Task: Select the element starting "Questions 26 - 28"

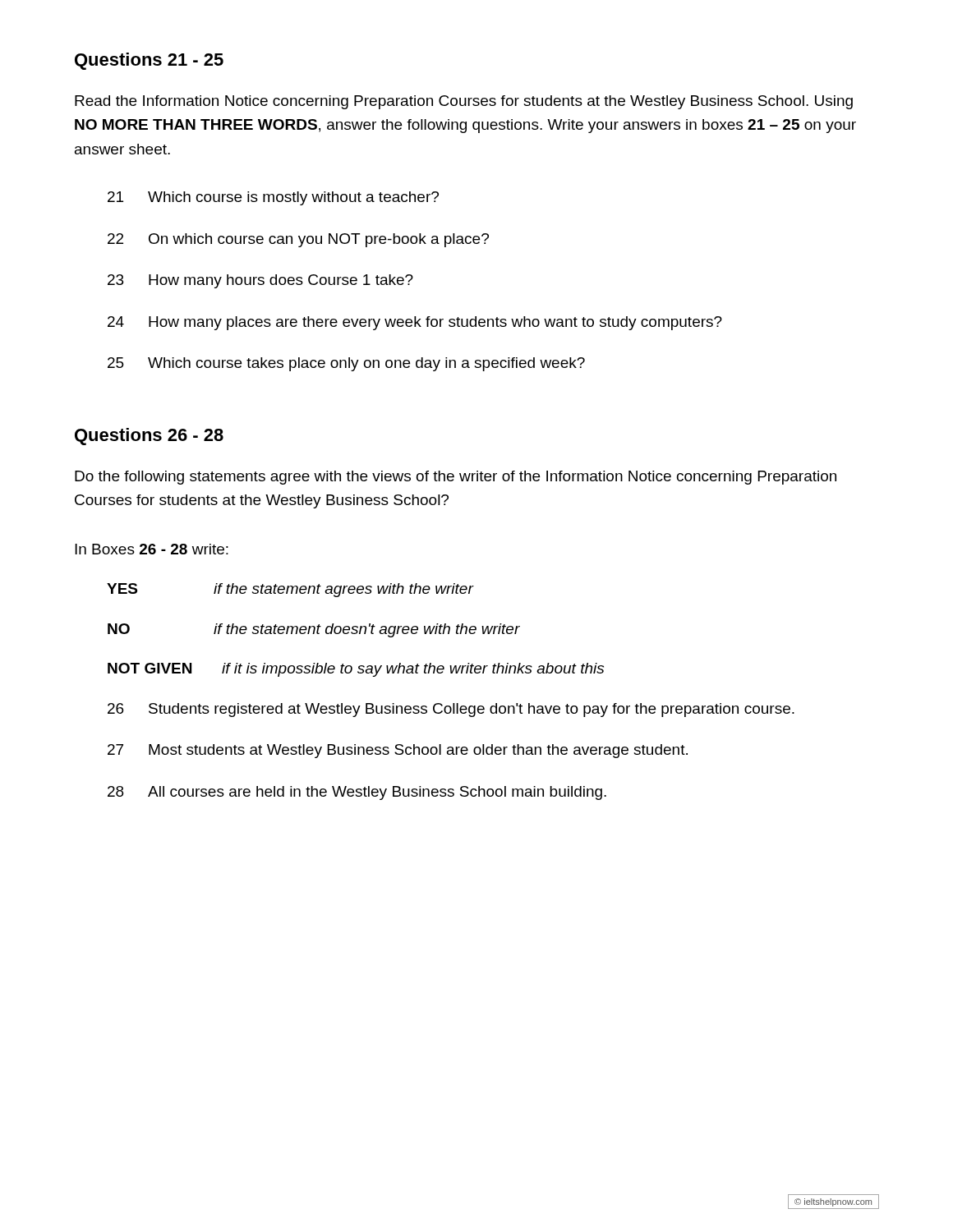Action: point(149,435)
